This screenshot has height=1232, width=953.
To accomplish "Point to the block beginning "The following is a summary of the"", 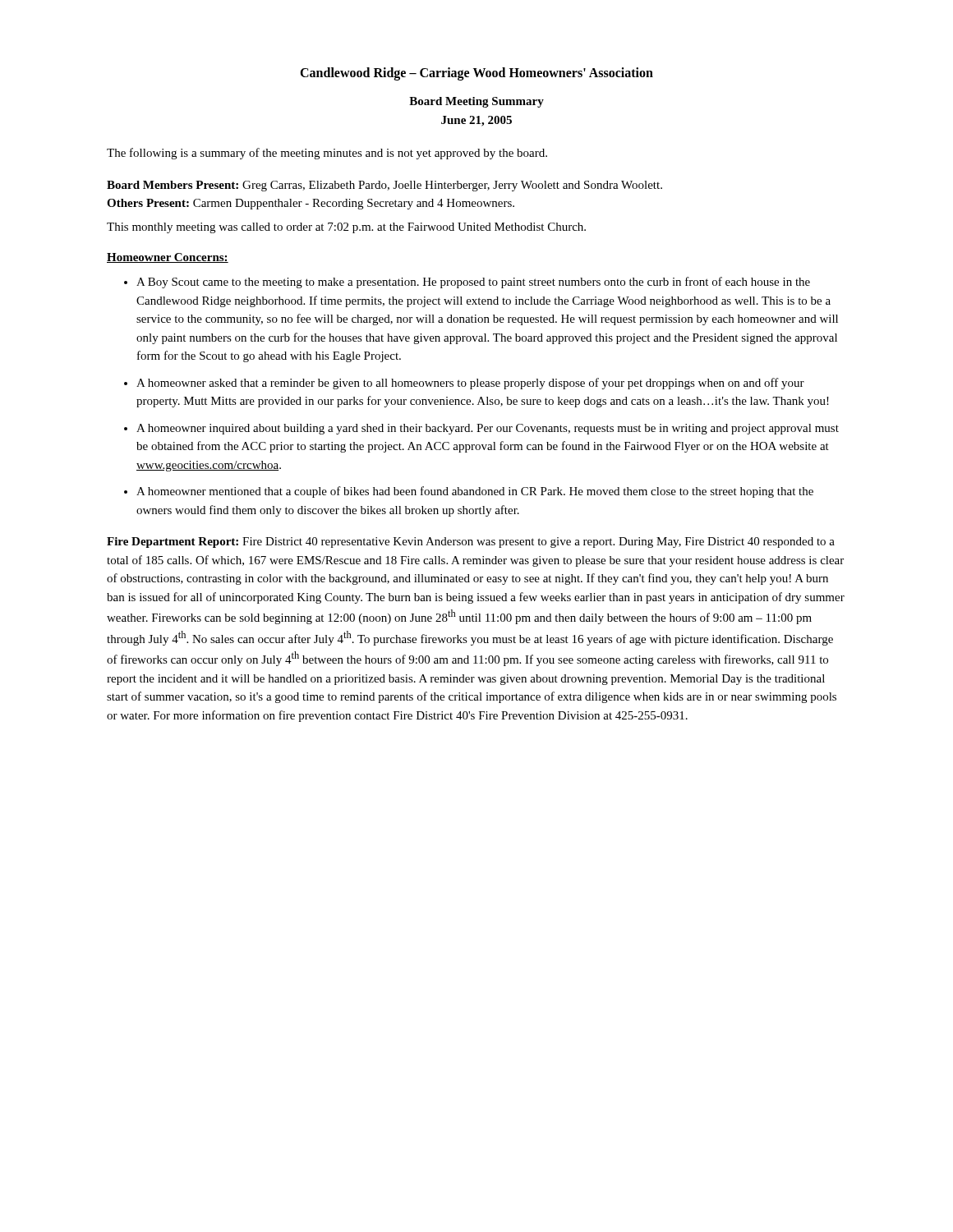I will pos(327,153).
